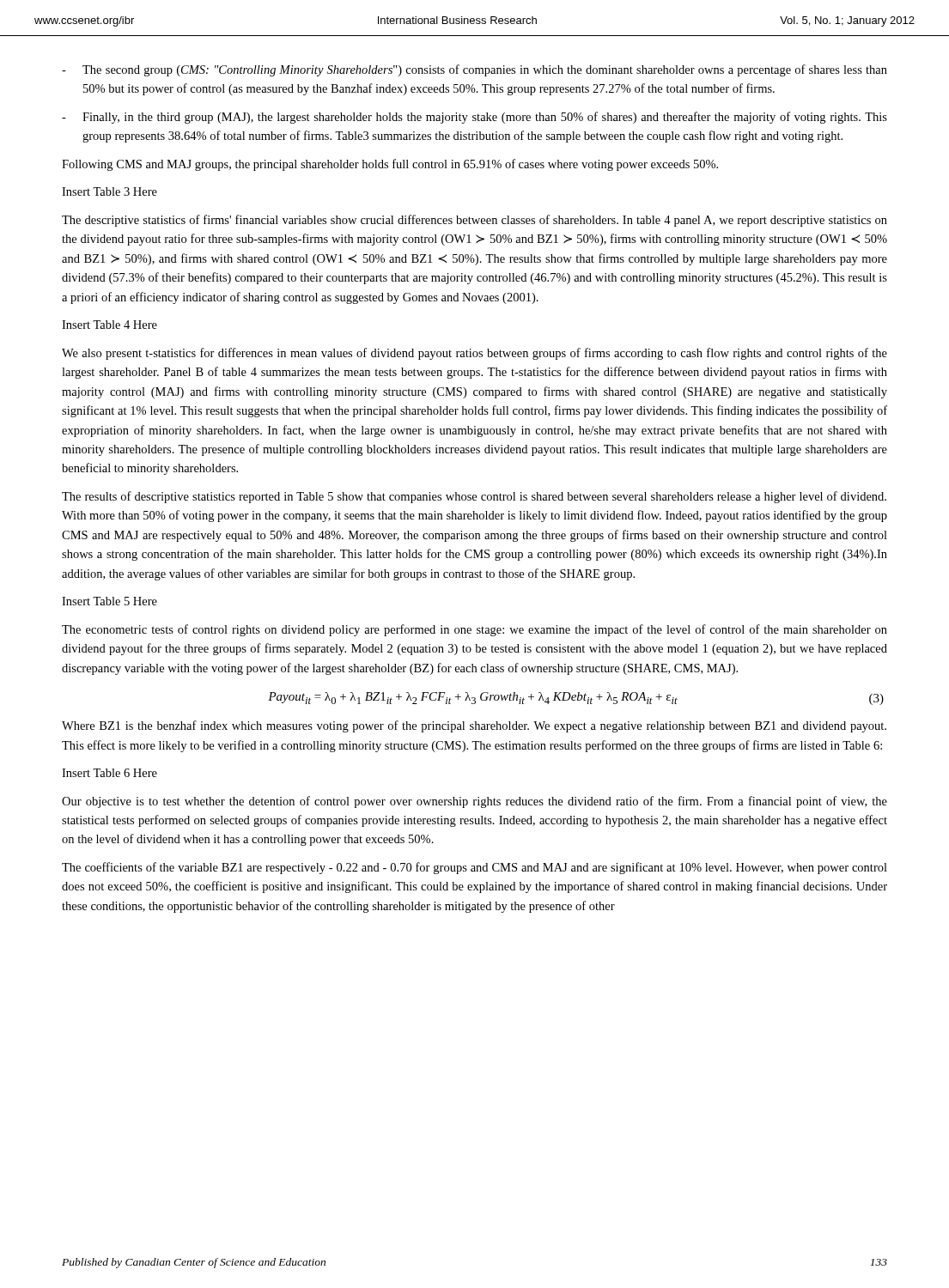The height and width of the screenshot is (1288, 949).
Task: Point to the text starting "The results of descriptive statistics reported in"
Action: [x=474, y=535]
